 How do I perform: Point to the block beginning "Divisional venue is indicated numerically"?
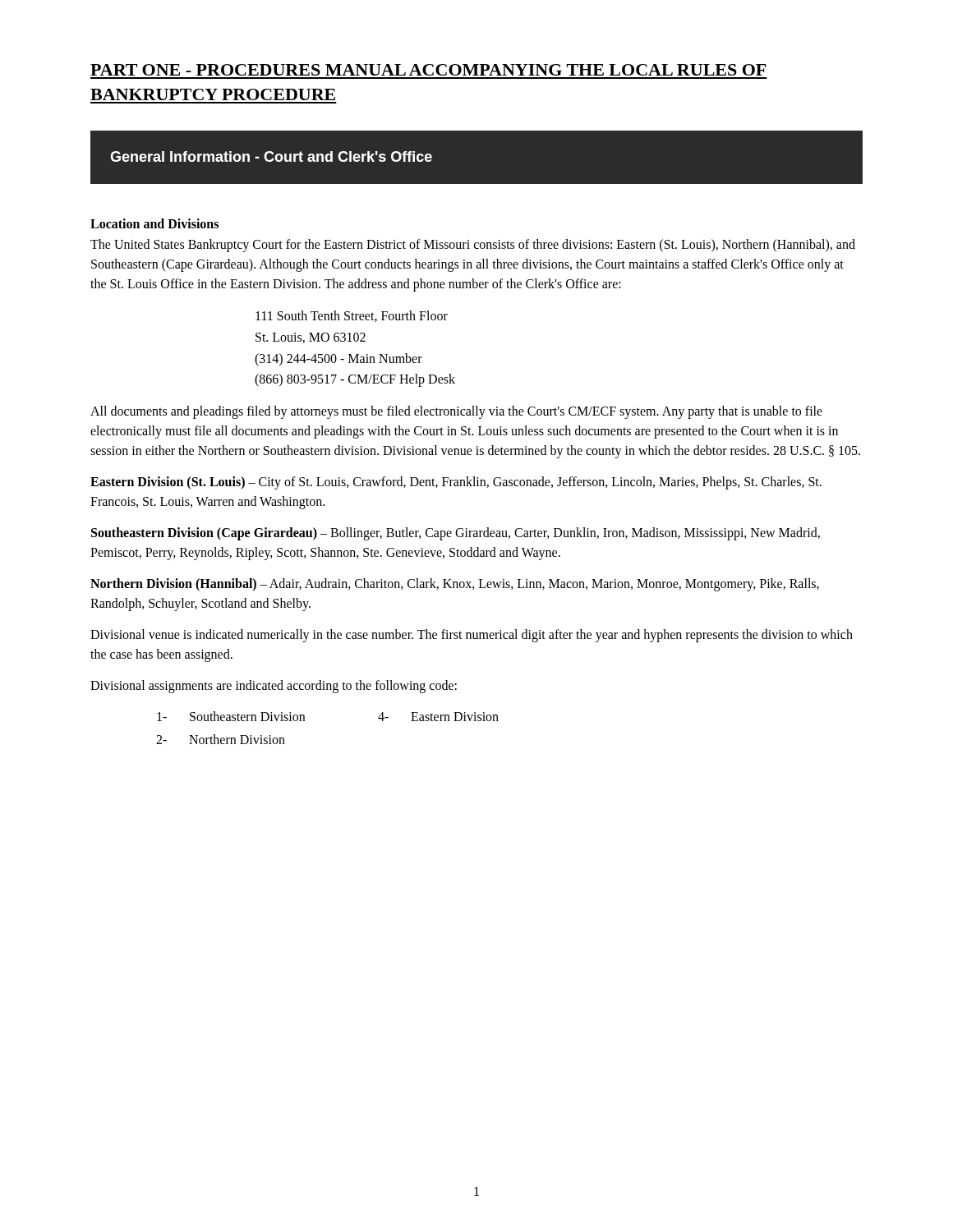[x=471, y=644]
